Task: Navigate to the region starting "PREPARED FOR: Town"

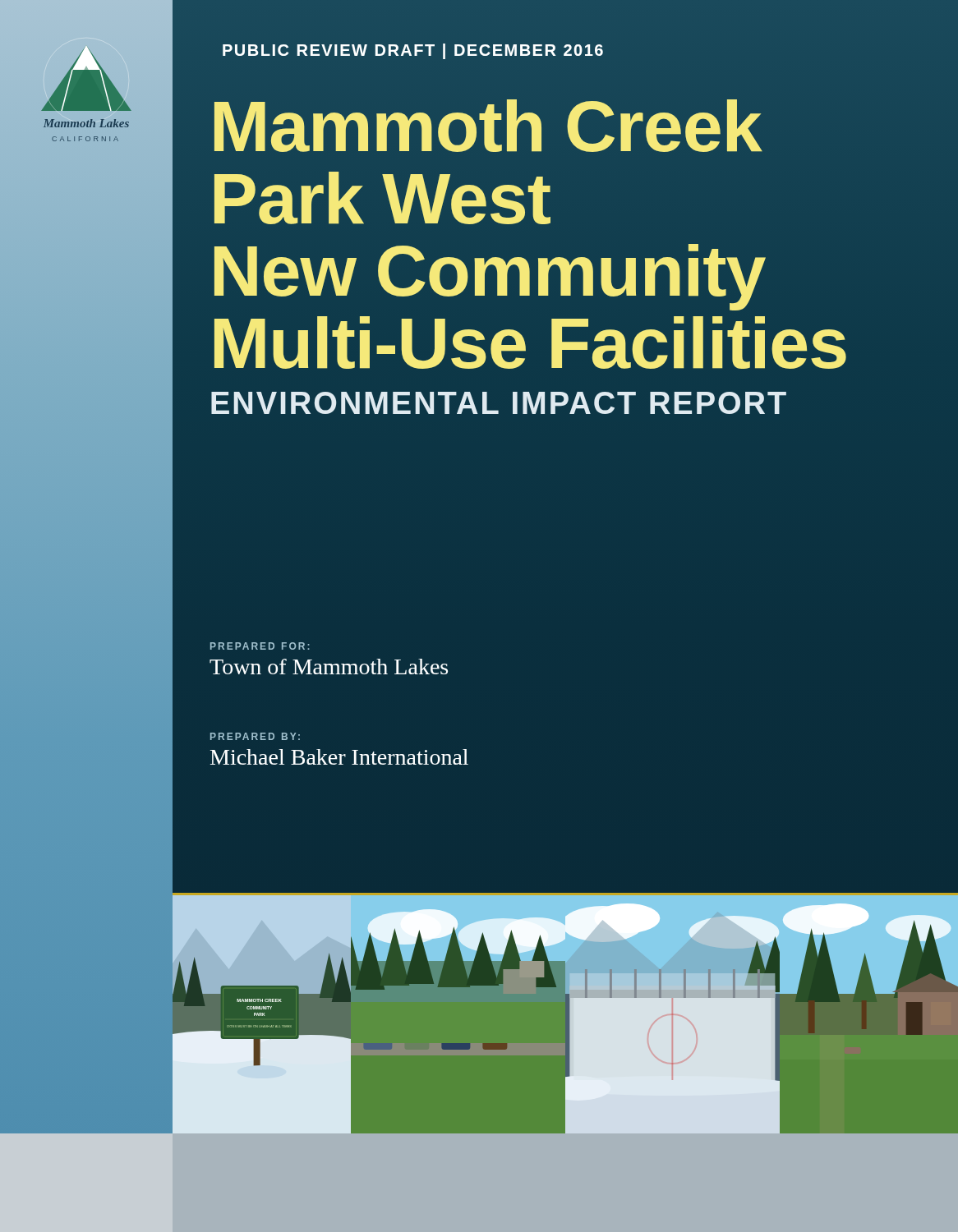Action: coord(329,660)
